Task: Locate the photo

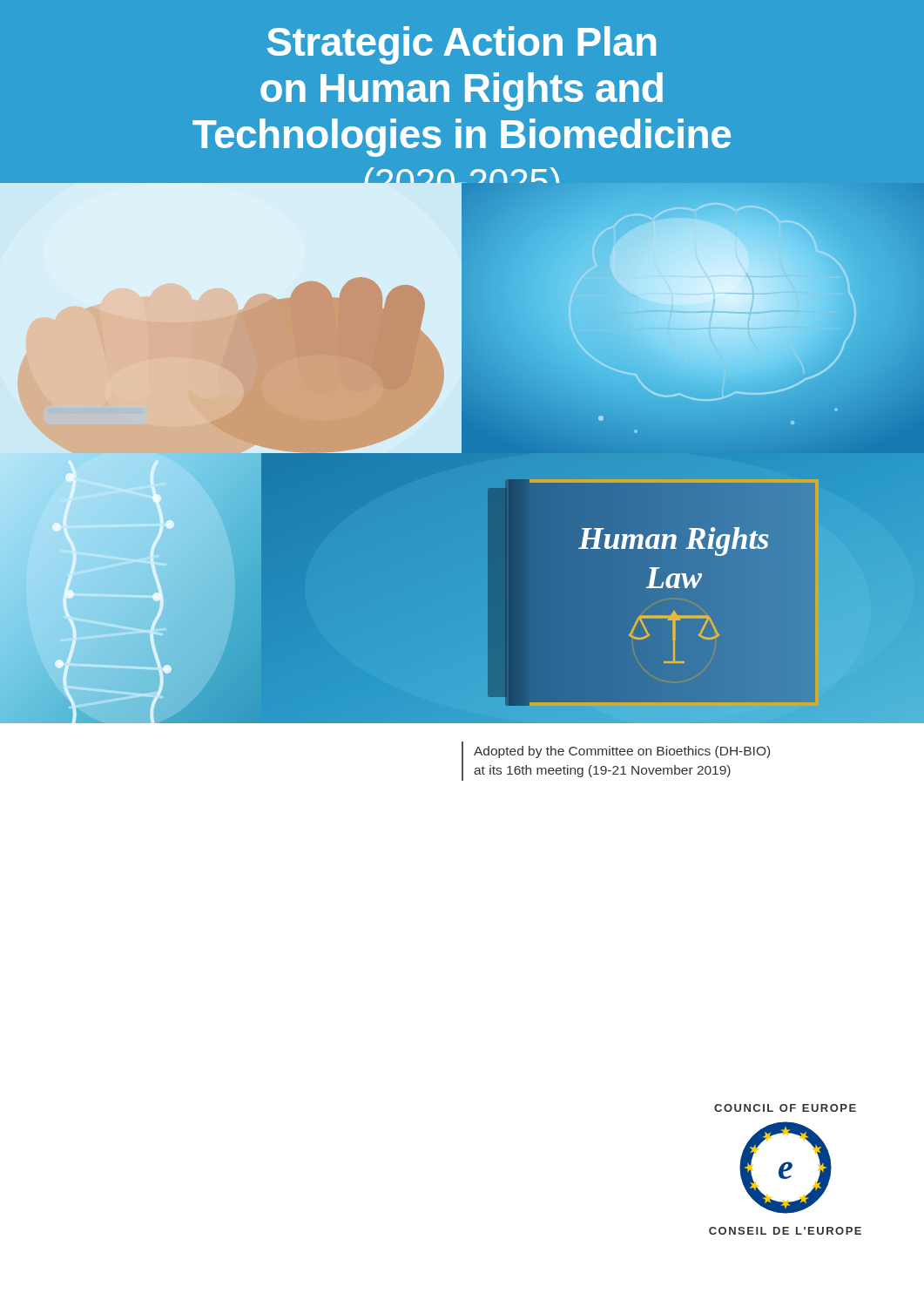Action: tap(462, 453)
